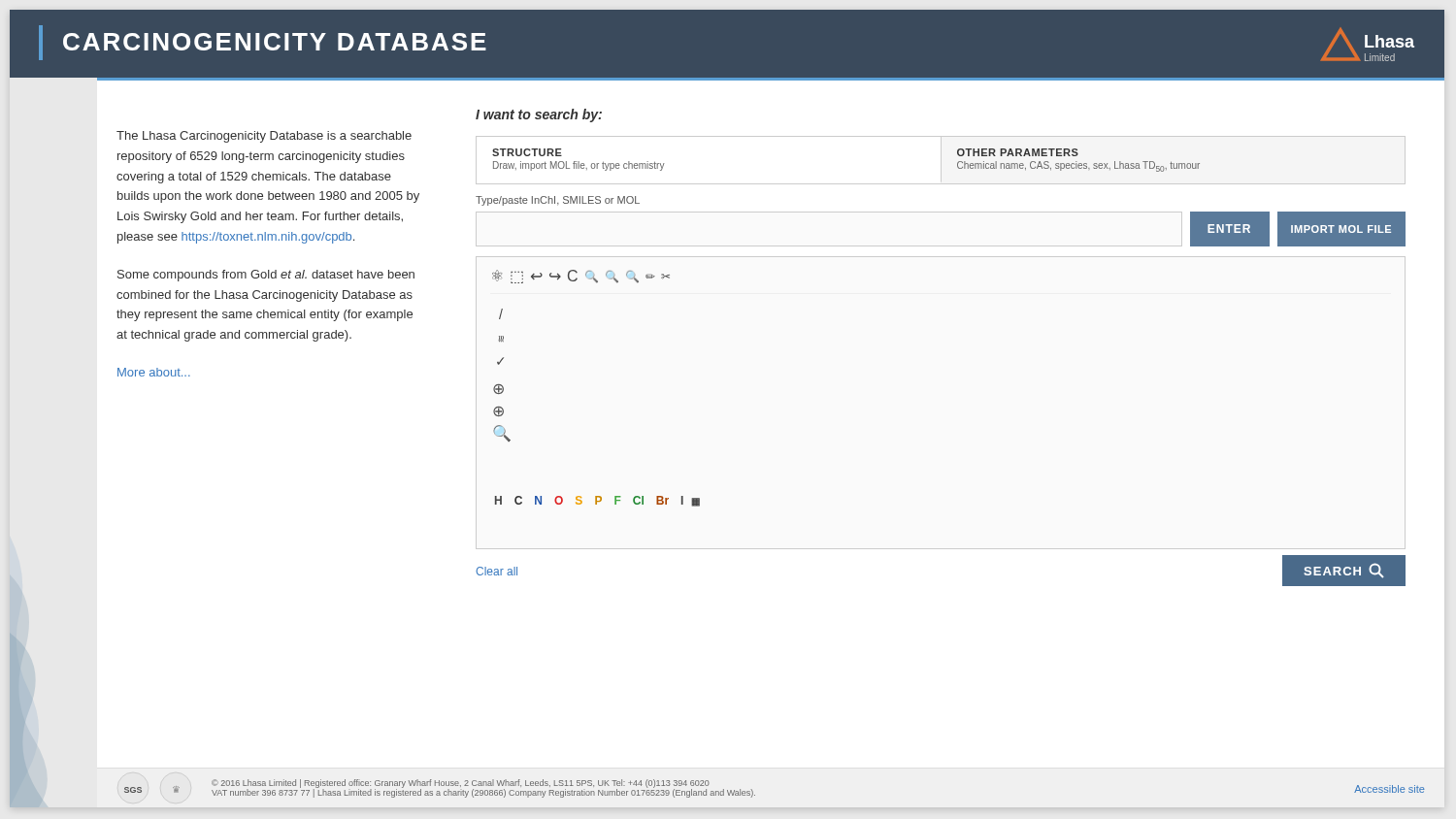Point to the block beginning "Some compounds from Gold"
The height and width of the screenshot is (819, 1456).
pos(272,305)
